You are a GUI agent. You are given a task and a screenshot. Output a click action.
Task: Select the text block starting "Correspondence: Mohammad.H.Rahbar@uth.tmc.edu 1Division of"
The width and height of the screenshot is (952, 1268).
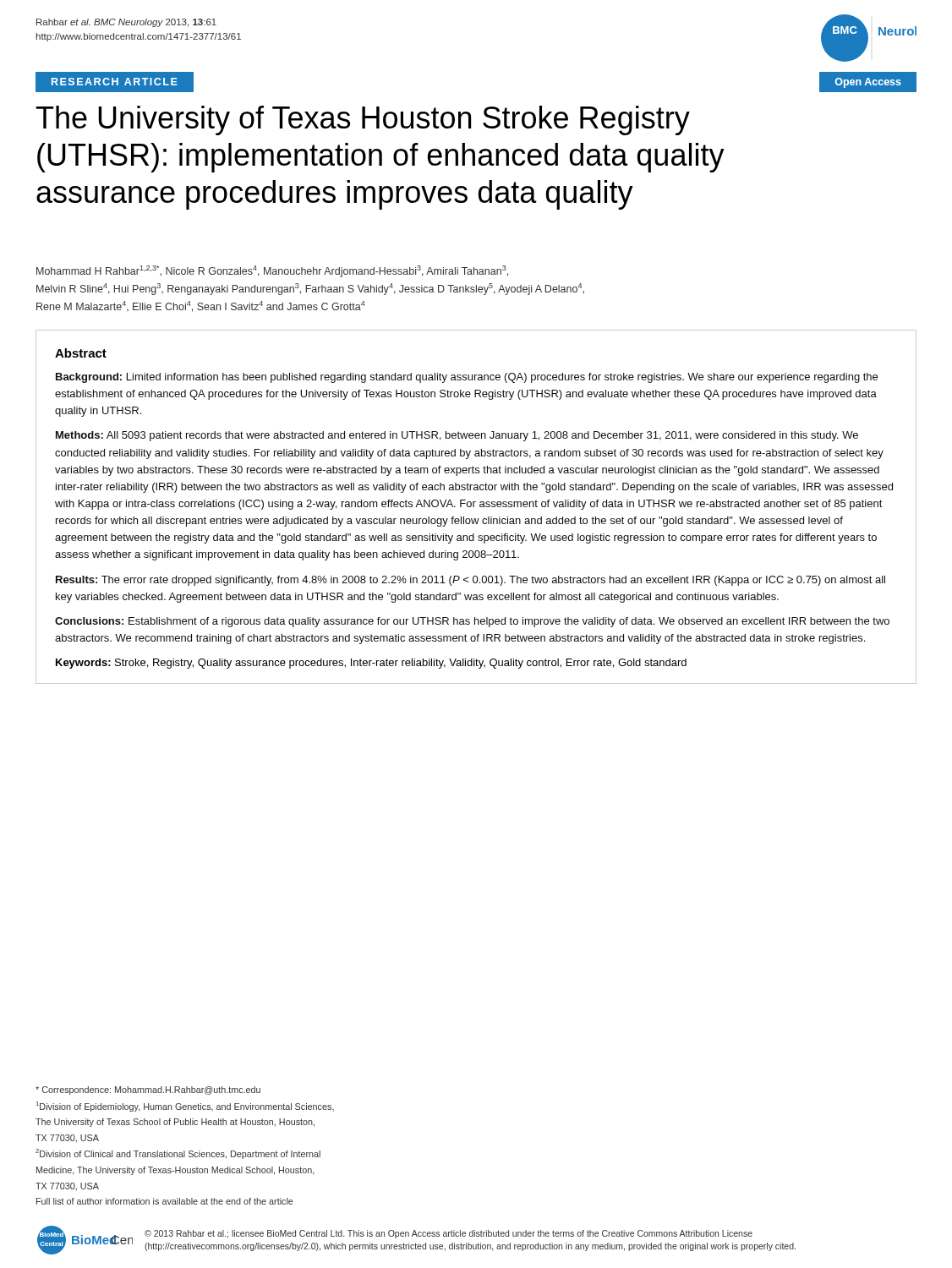click(x=148, y=1090)
